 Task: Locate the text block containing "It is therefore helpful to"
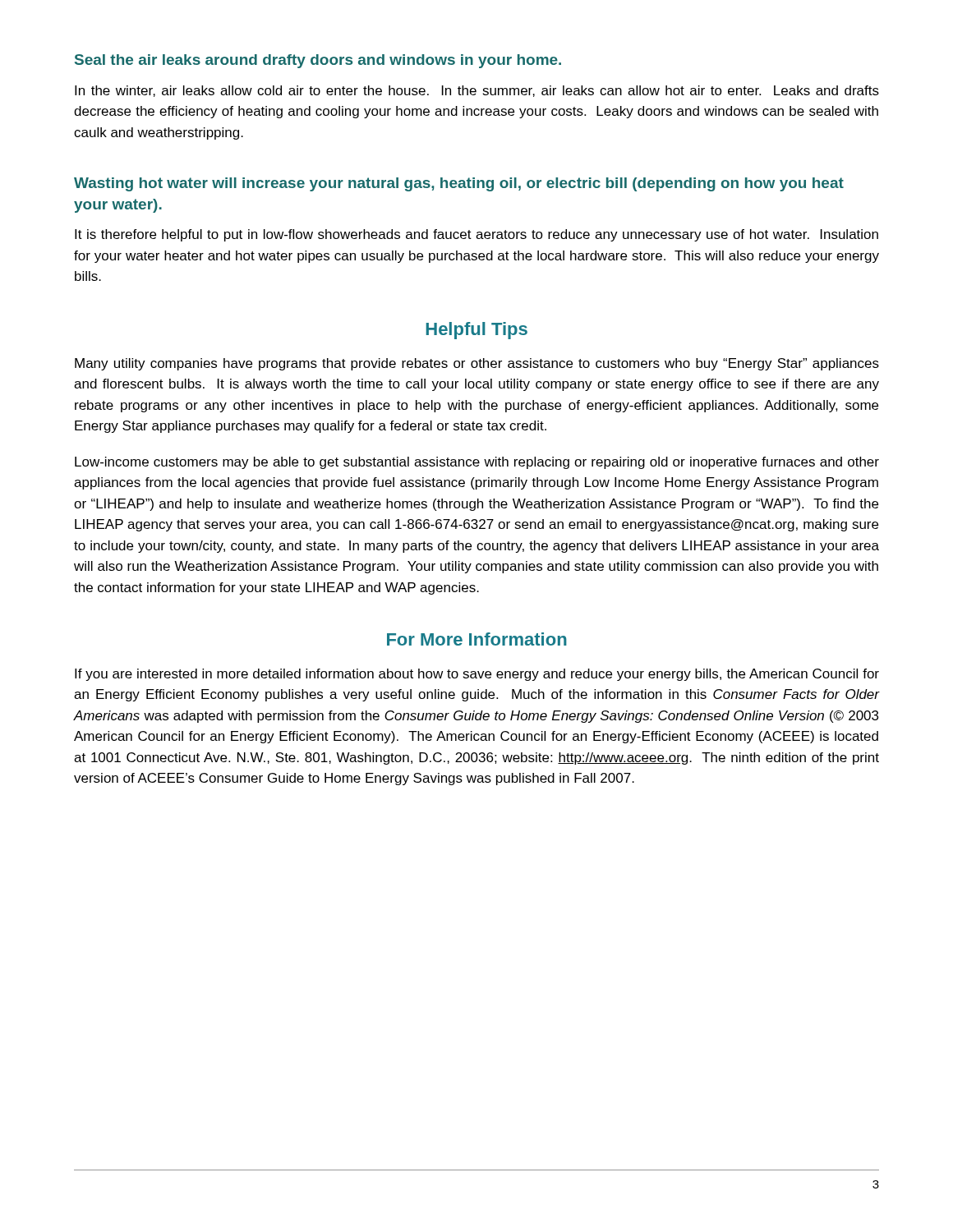(x=476, y=256)
